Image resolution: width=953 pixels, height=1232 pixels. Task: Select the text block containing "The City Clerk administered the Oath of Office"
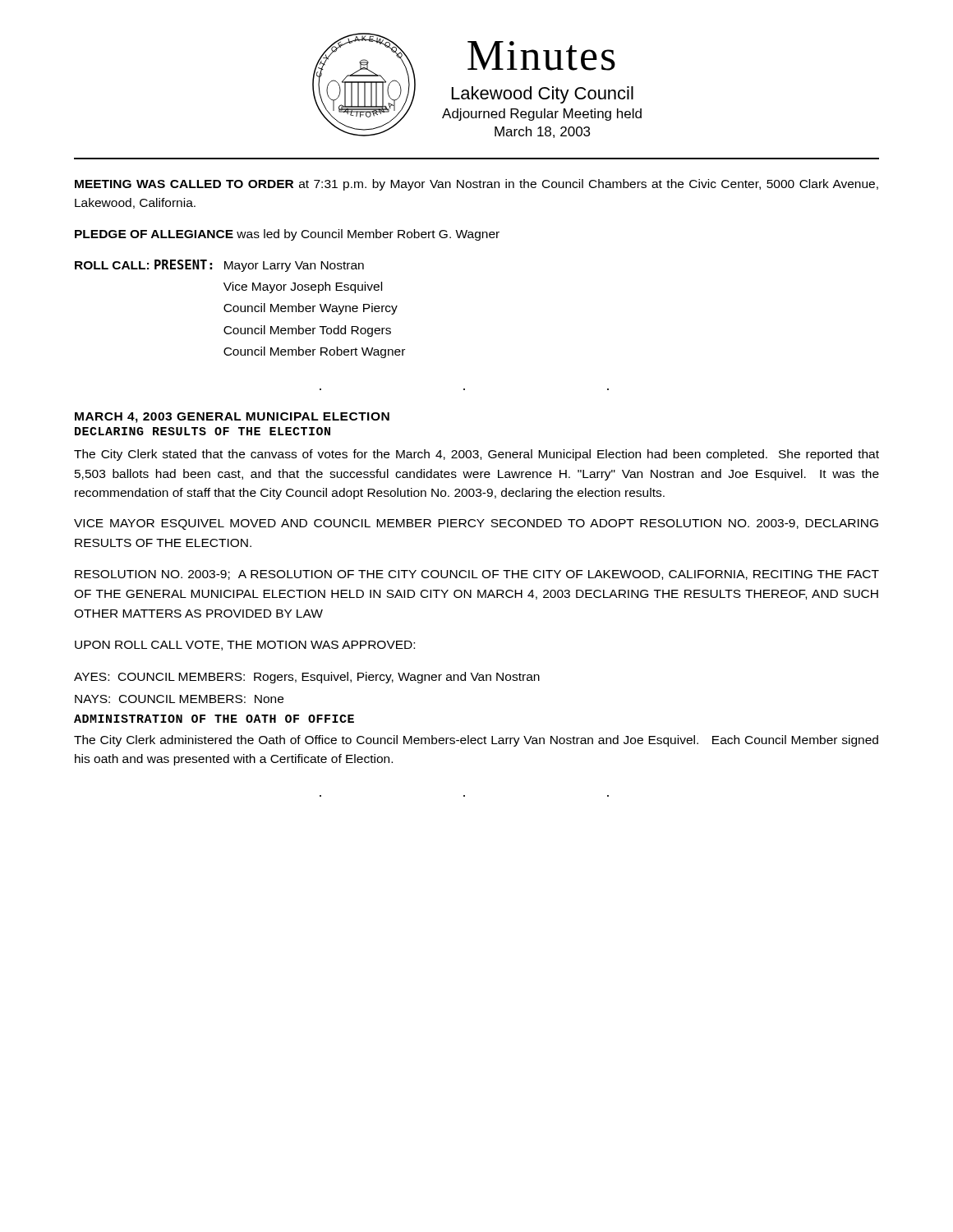click(x=476, y=749)
